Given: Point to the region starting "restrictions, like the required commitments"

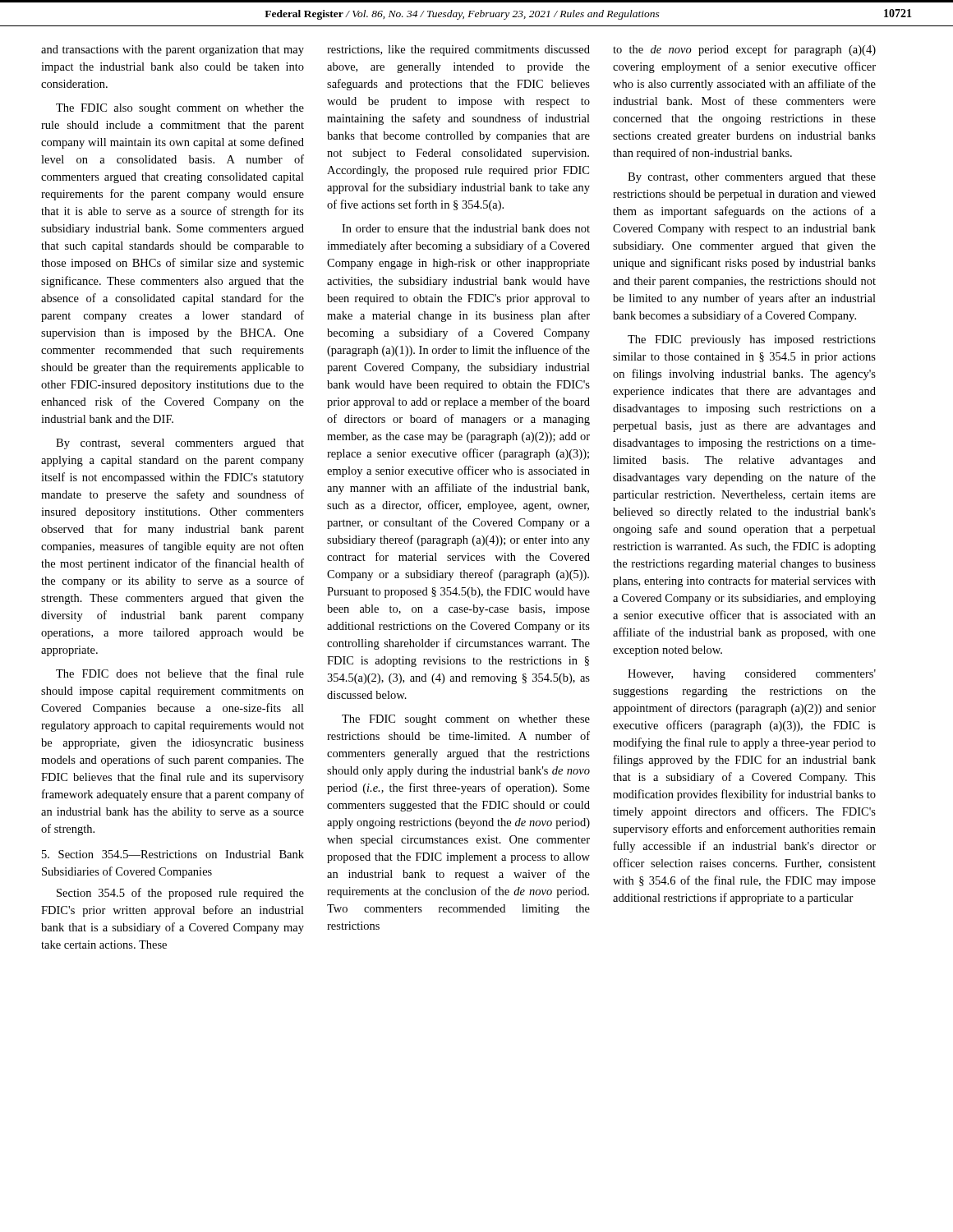Looking at the screenshot, I should (458, 488).
